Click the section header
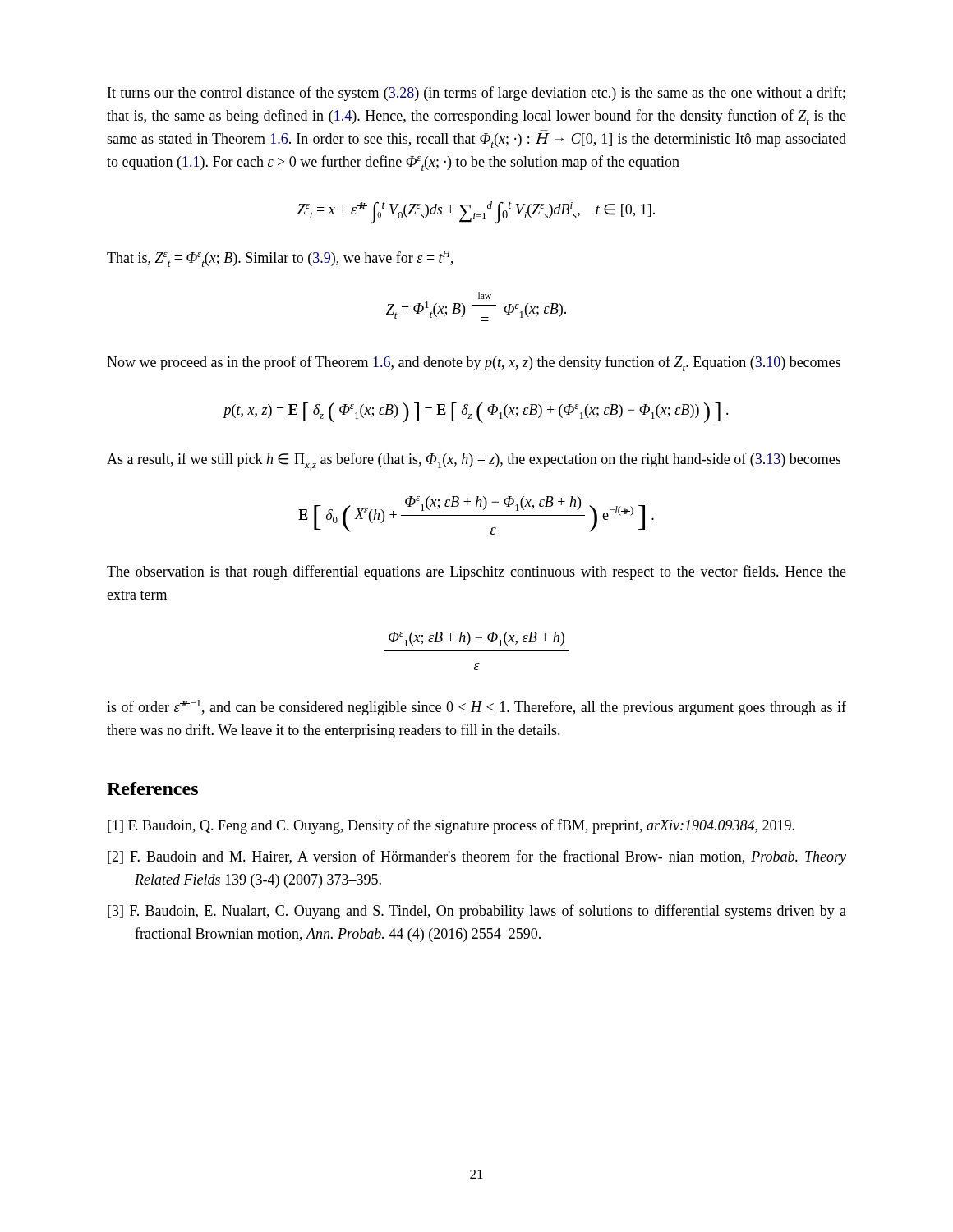 pyautogui.click(x=153, y=789)
